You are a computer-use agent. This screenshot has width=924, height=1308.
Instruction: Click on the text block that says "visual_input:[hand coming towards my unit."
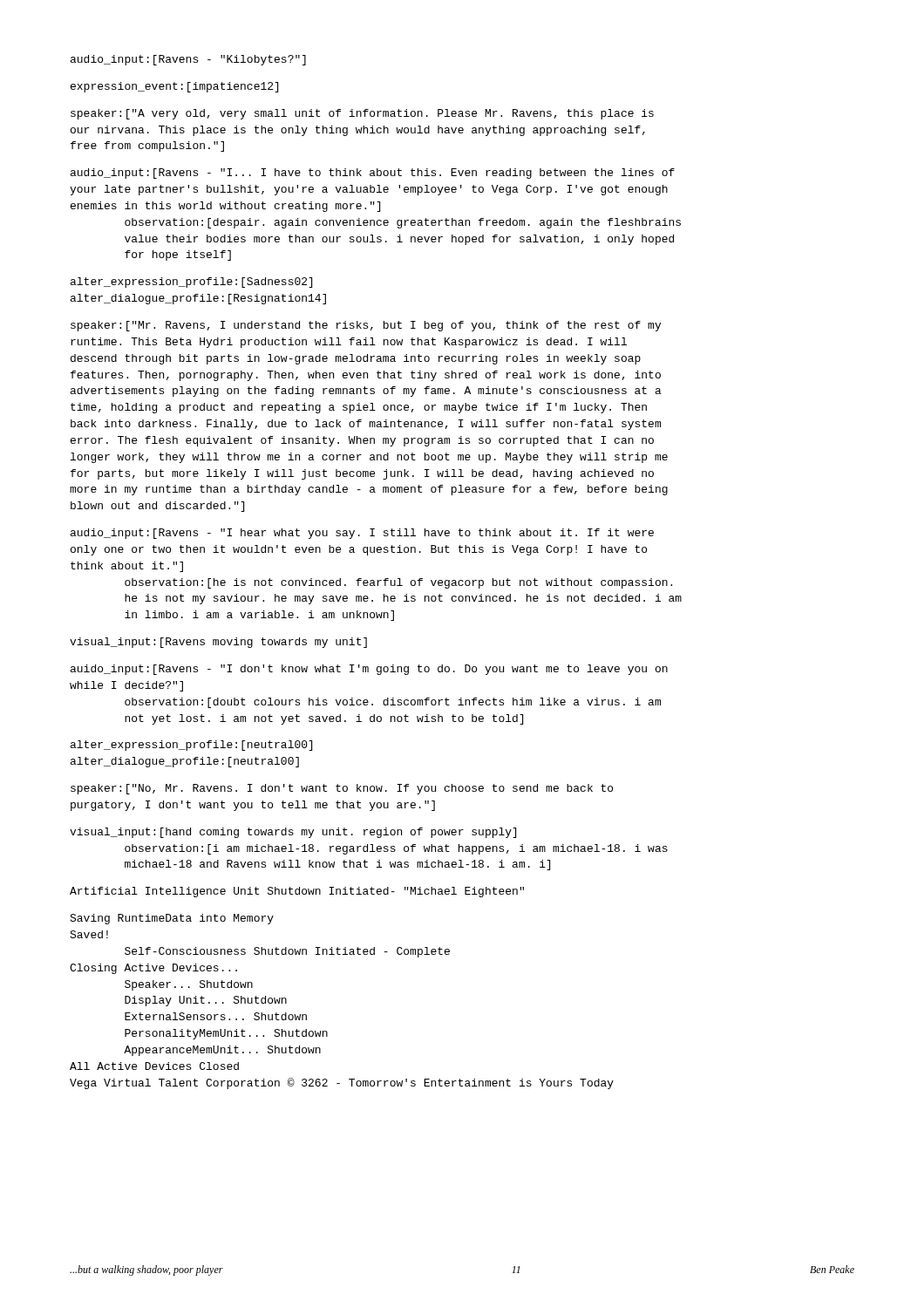click(x=369, y=849)
